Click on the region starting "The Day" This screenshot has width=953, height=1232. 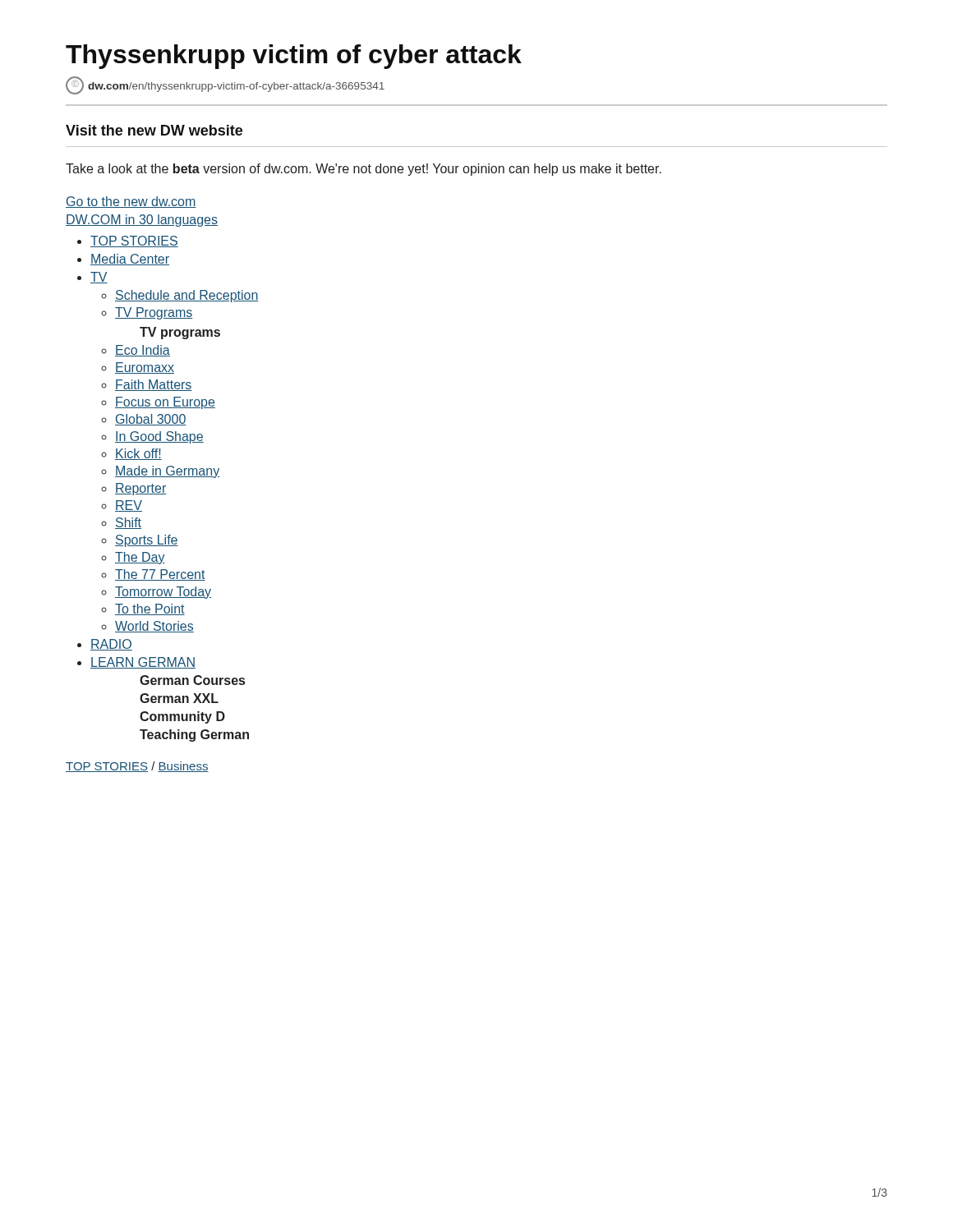click(x=140, y=557)
